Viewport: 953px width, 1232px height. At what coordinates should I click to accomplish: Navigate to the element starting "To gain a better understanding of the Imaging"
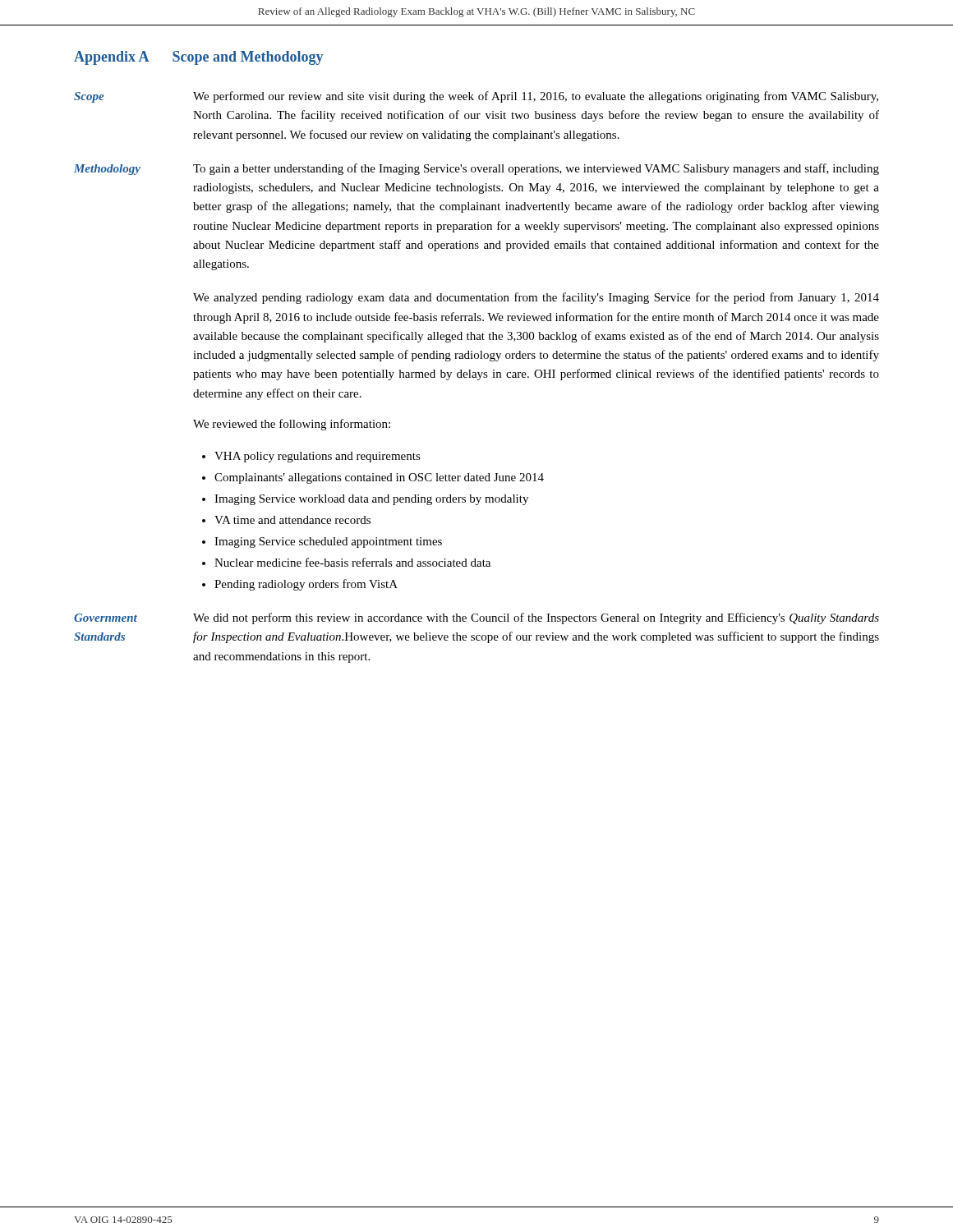coord(536,216)
